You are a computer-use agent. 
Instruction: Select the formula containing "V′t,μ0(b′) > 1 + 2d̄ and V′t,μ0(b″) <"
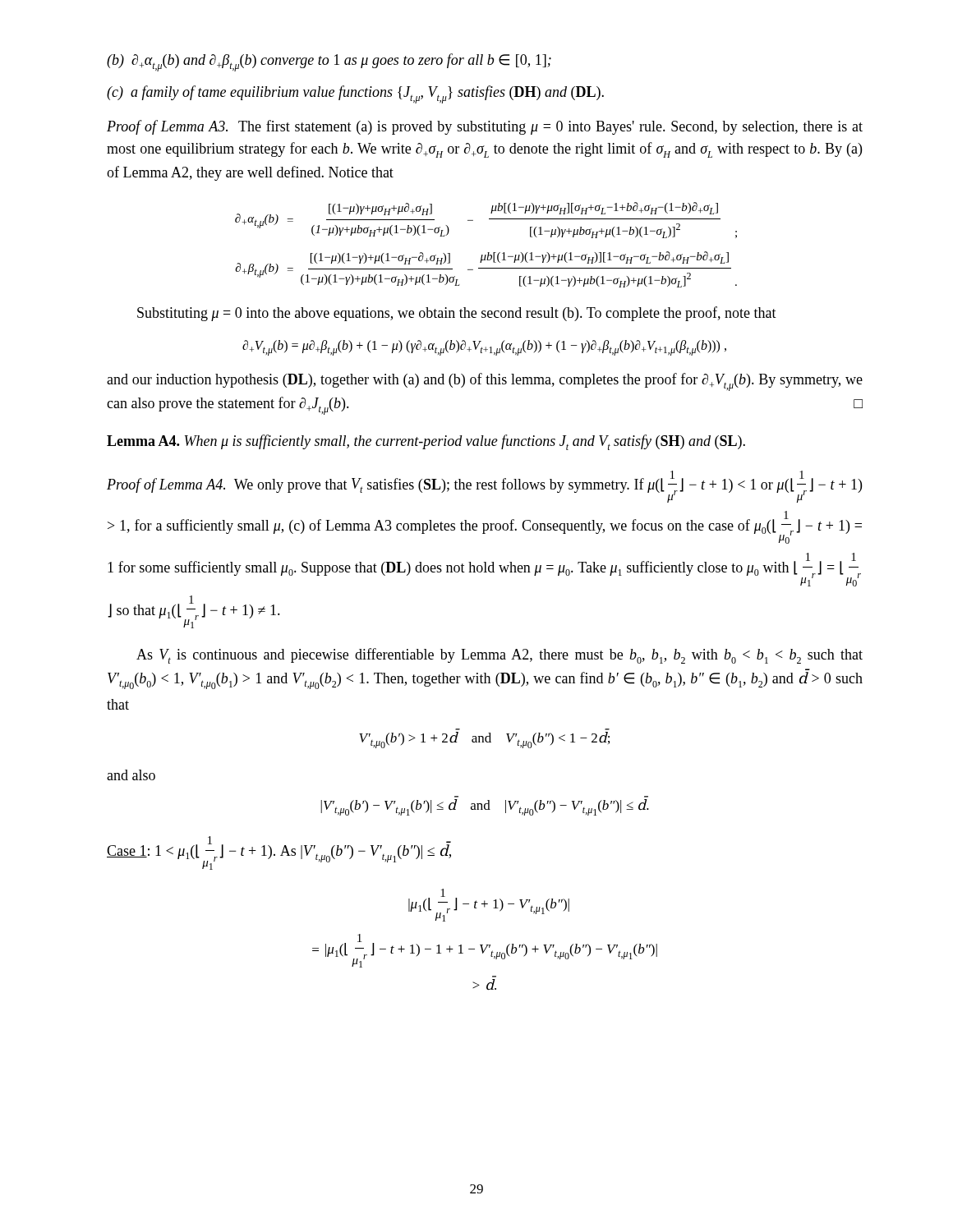485,741
